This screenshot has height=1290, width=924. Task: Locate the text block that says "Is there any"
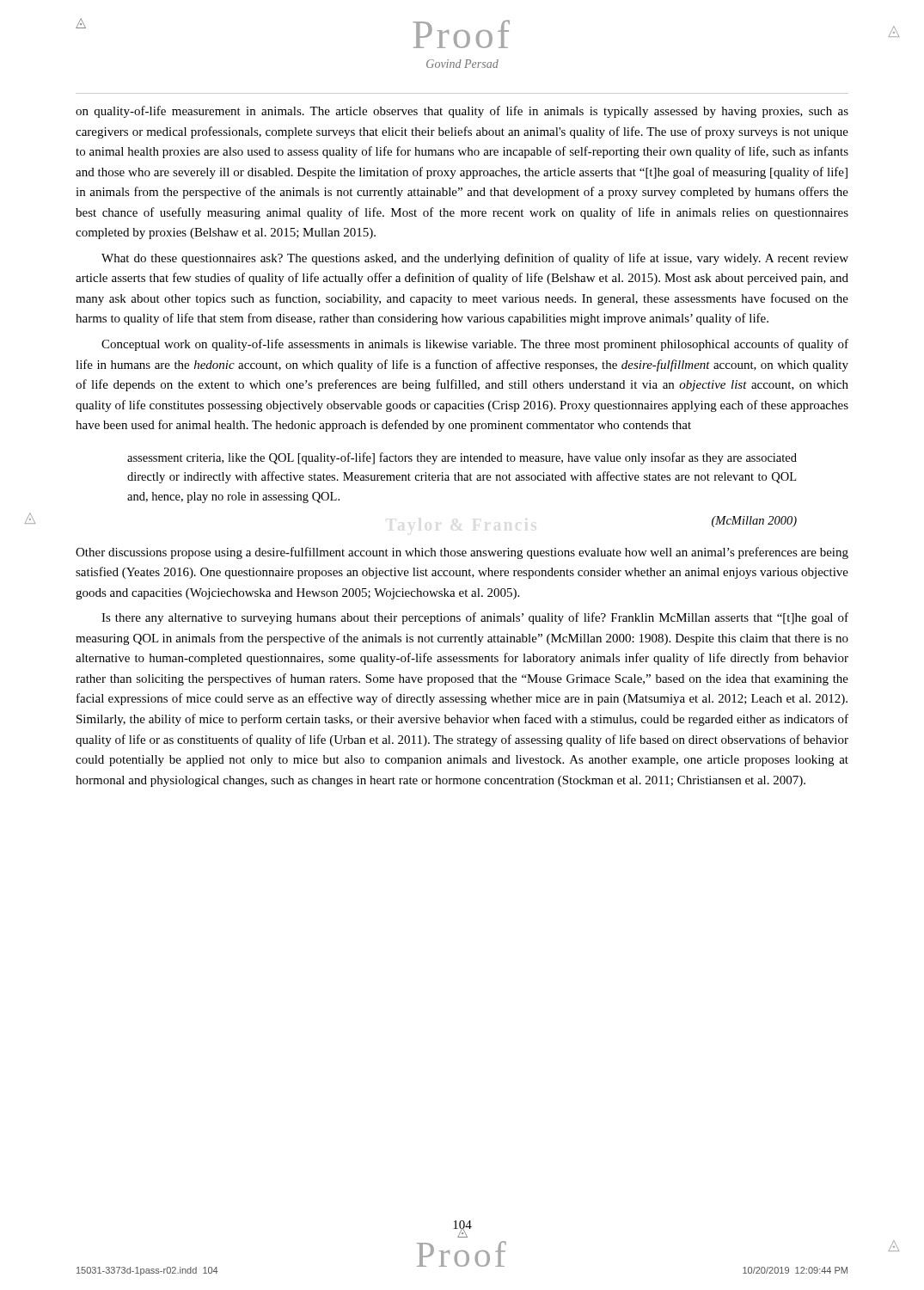pyautogui.click(x=462, y=699)
